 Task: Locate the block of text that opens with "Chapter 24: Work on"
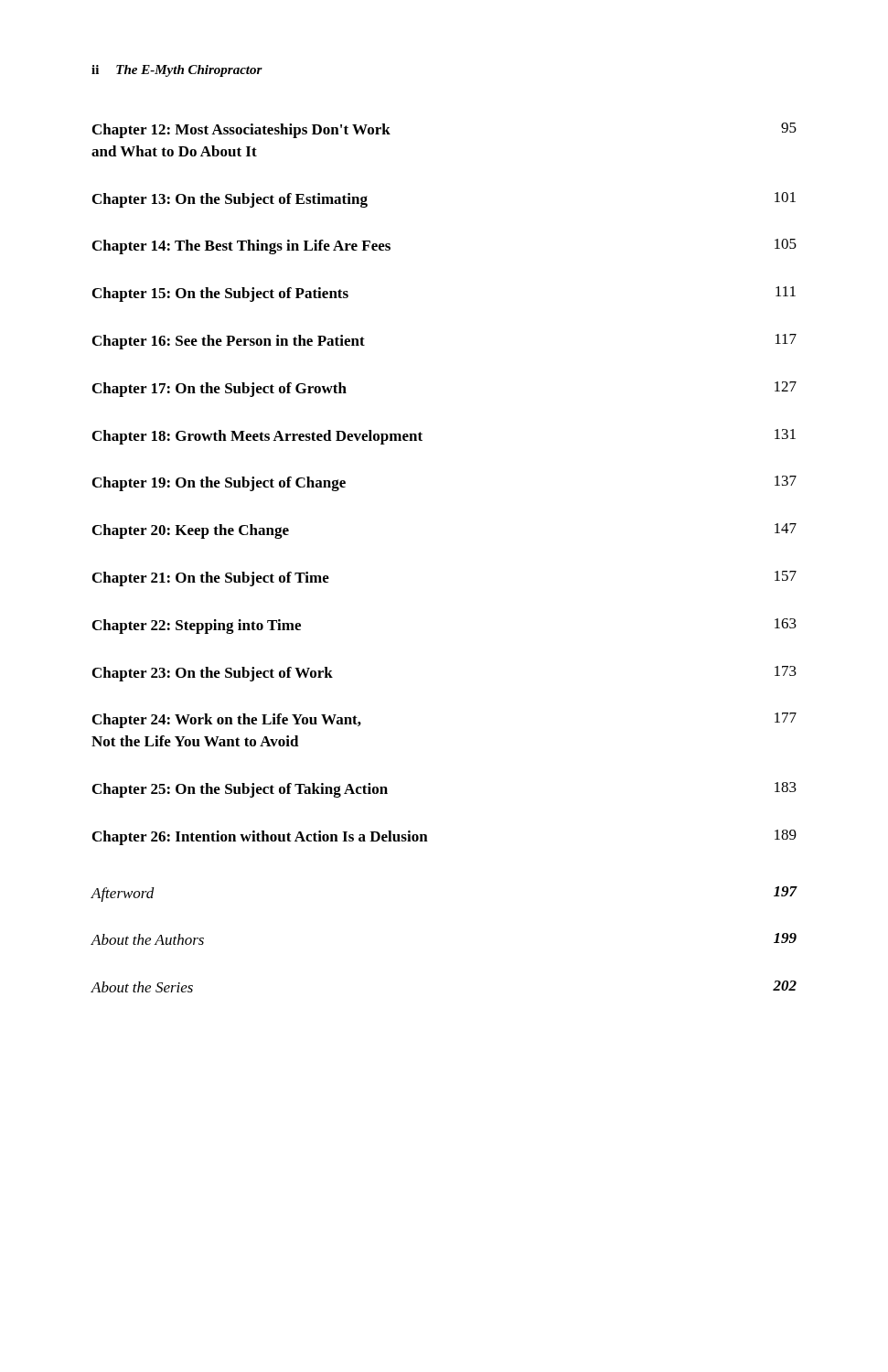click(230, 720)
